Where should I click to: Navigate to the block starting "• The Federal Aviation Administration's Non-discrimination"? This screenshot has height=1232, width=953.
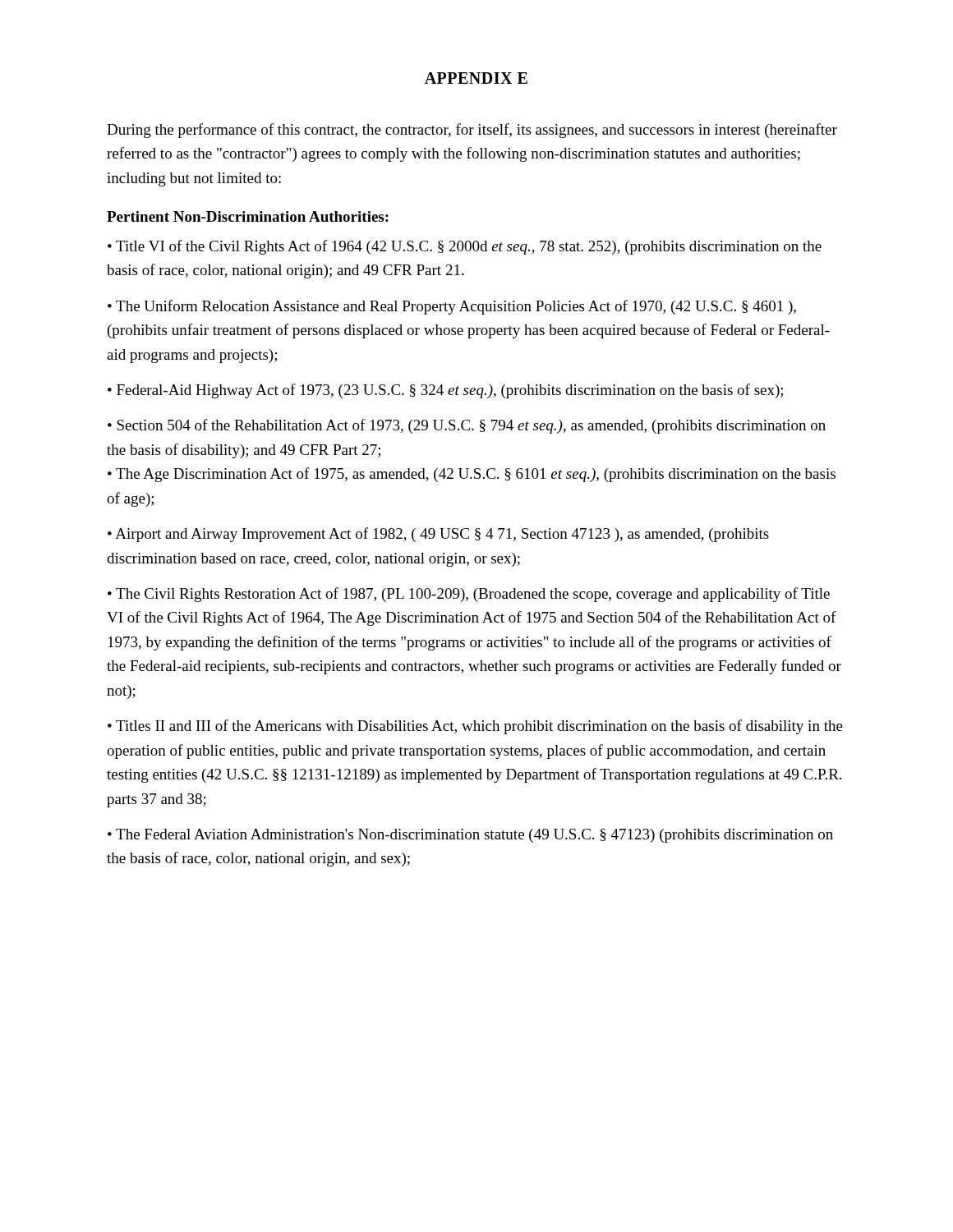click(470, 846)
